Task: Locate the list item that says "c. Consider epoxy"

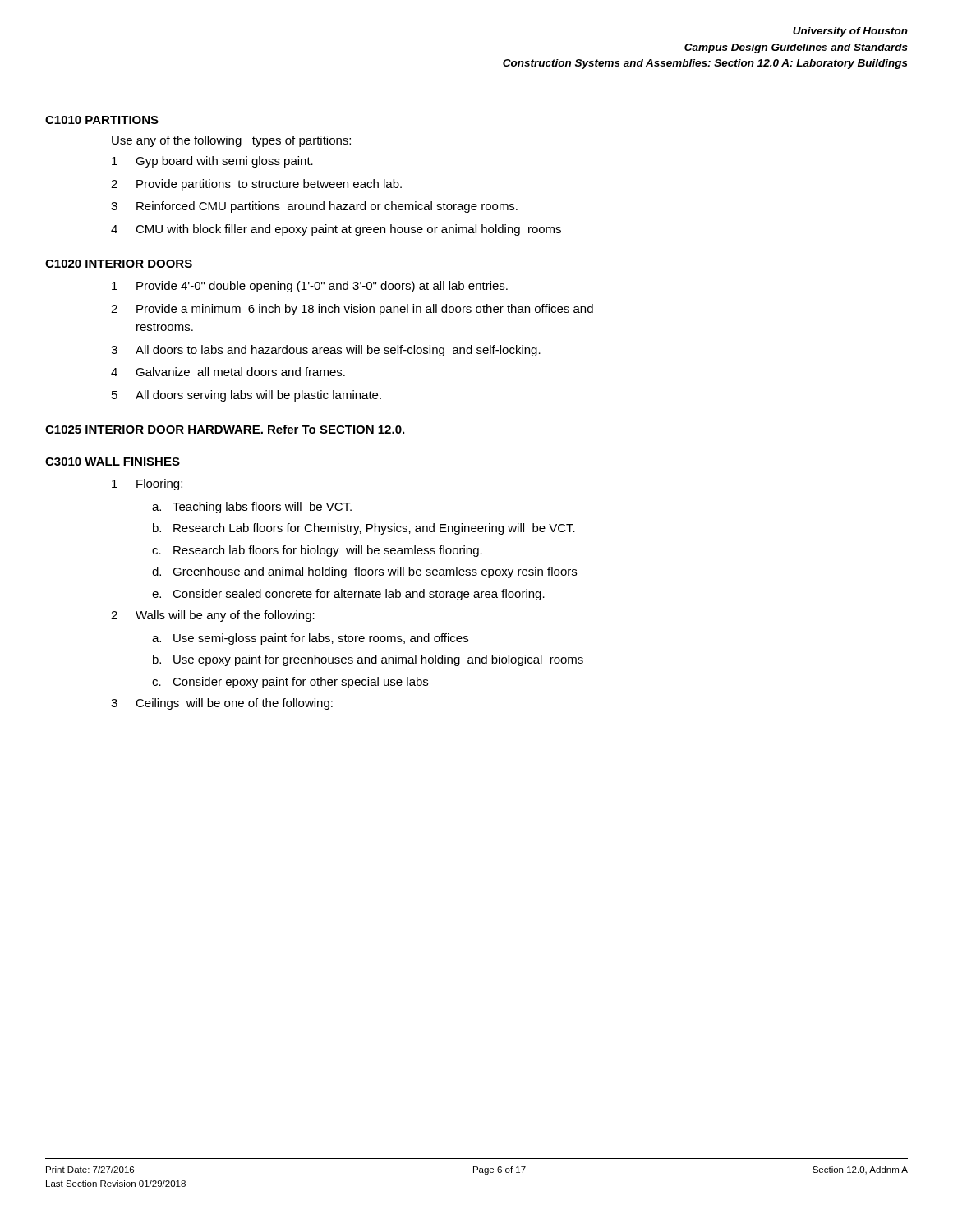Action: pos(290,683)
